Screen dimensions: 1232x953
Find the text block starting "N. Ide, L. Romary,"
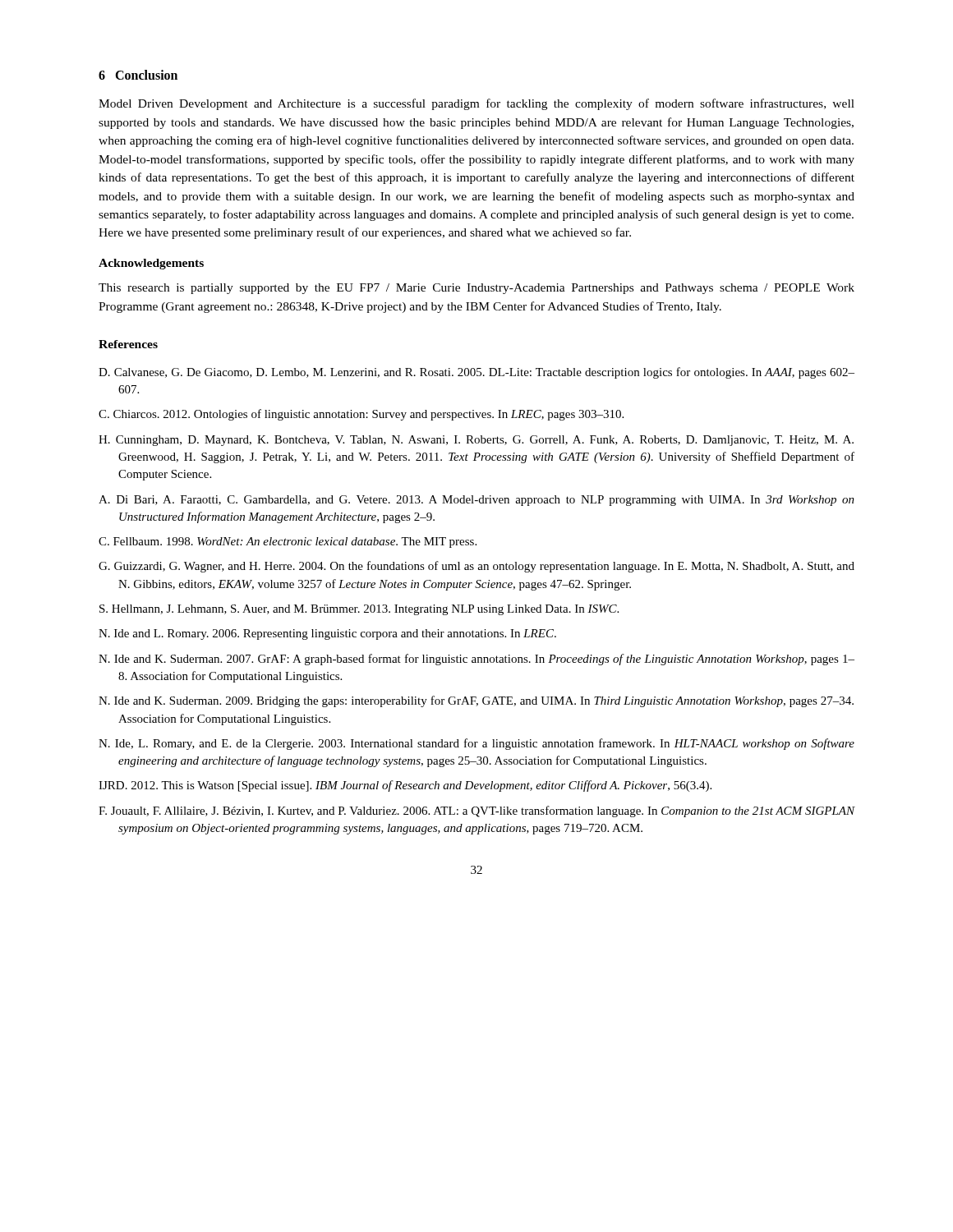476,752
